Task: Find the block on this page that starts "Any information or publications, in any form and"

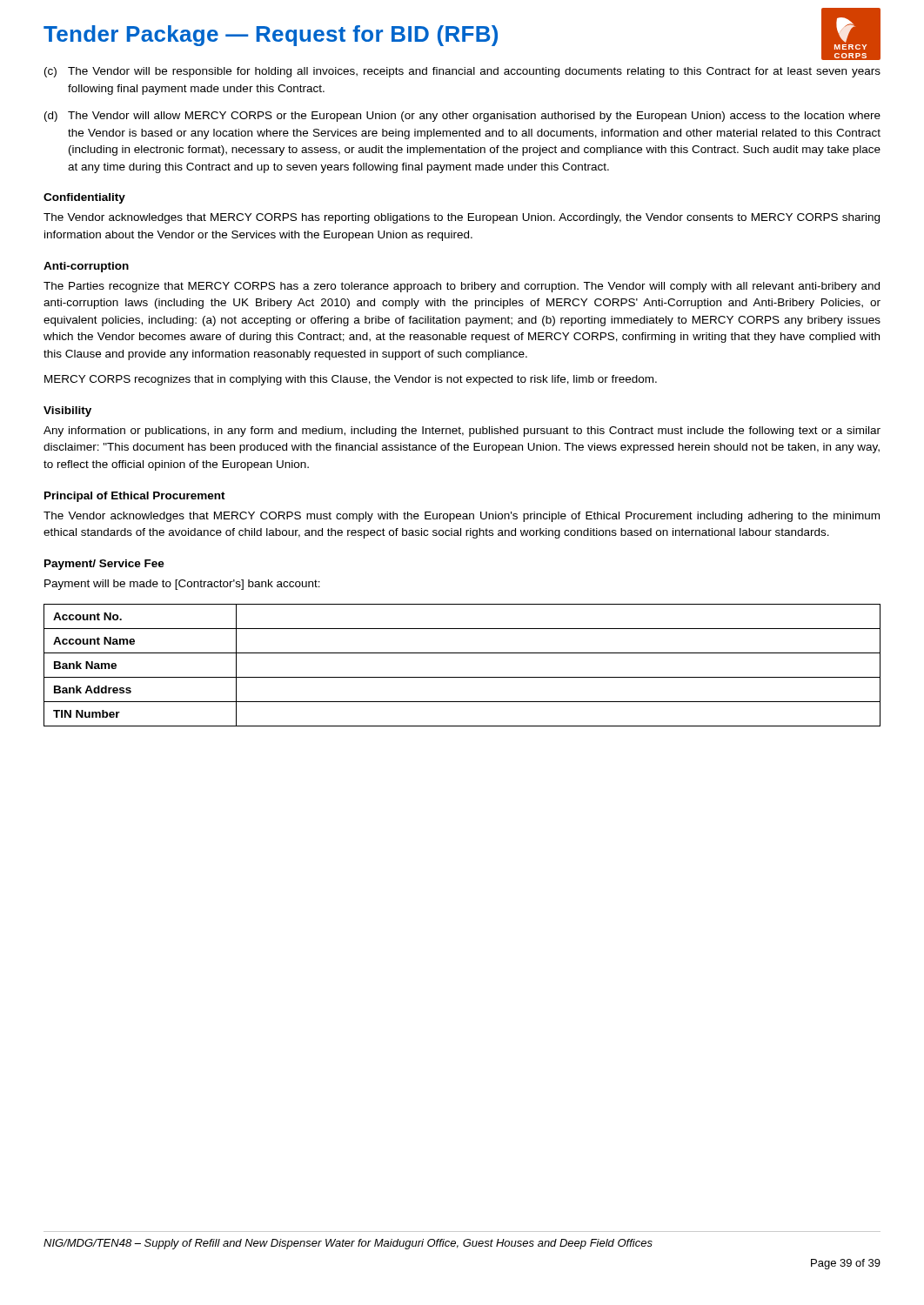Action: pos(462,447)
